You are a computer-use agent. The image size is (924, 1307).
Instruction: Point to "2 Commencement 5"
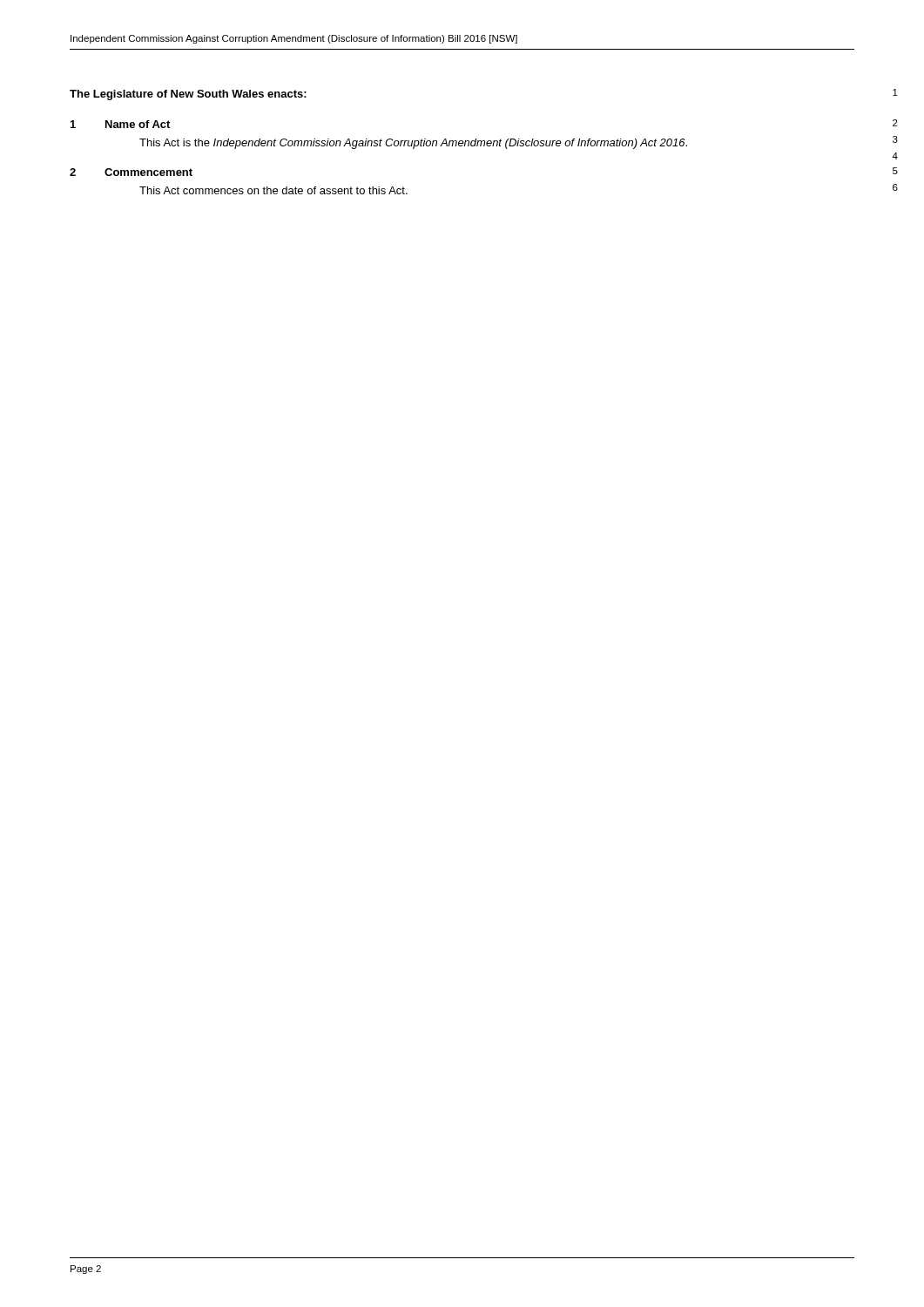click(131, 172)
